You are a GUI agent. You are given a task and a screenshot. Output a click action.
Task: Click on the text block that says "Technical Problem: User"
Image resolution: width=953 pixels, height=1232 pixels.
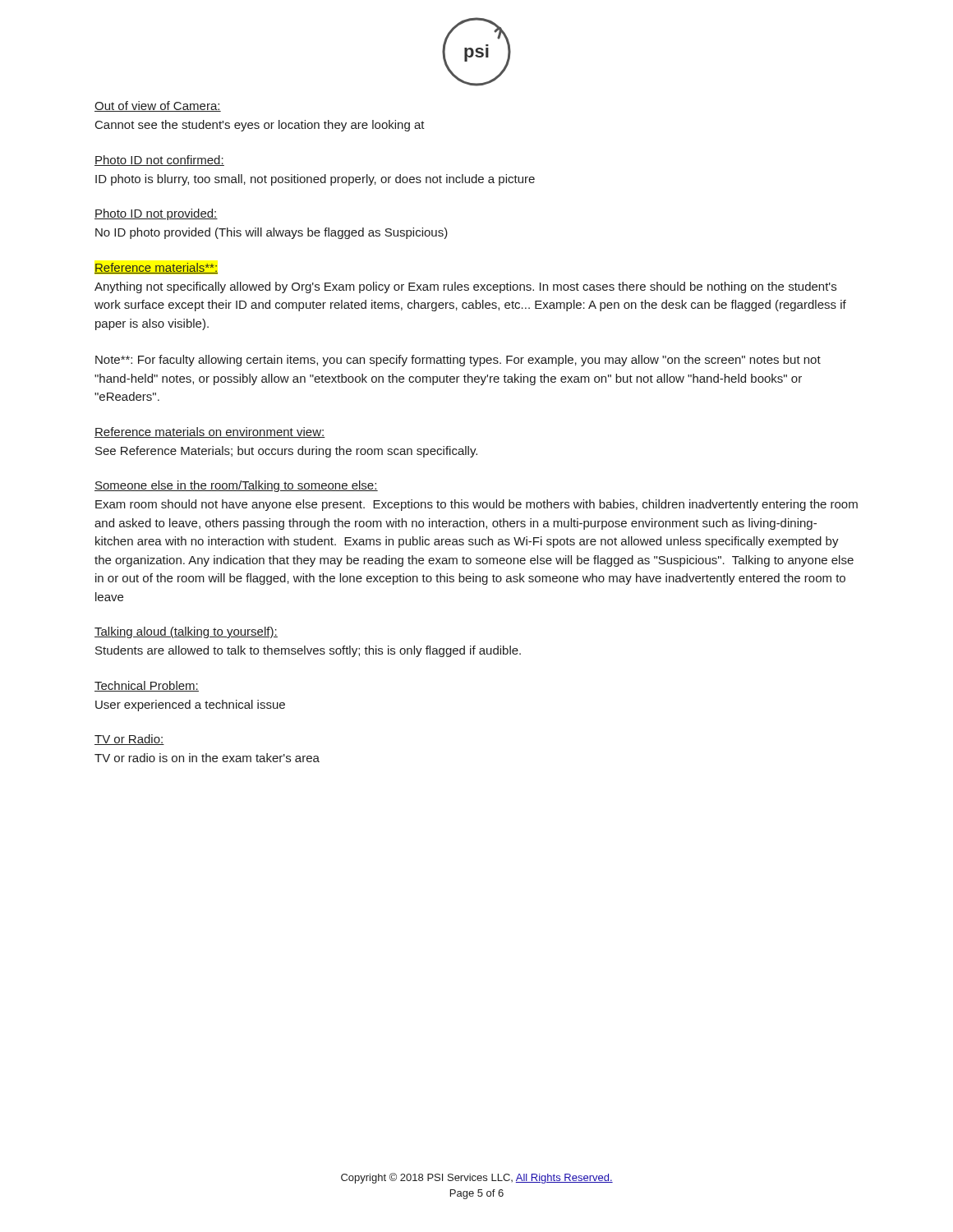click(147, 686)
